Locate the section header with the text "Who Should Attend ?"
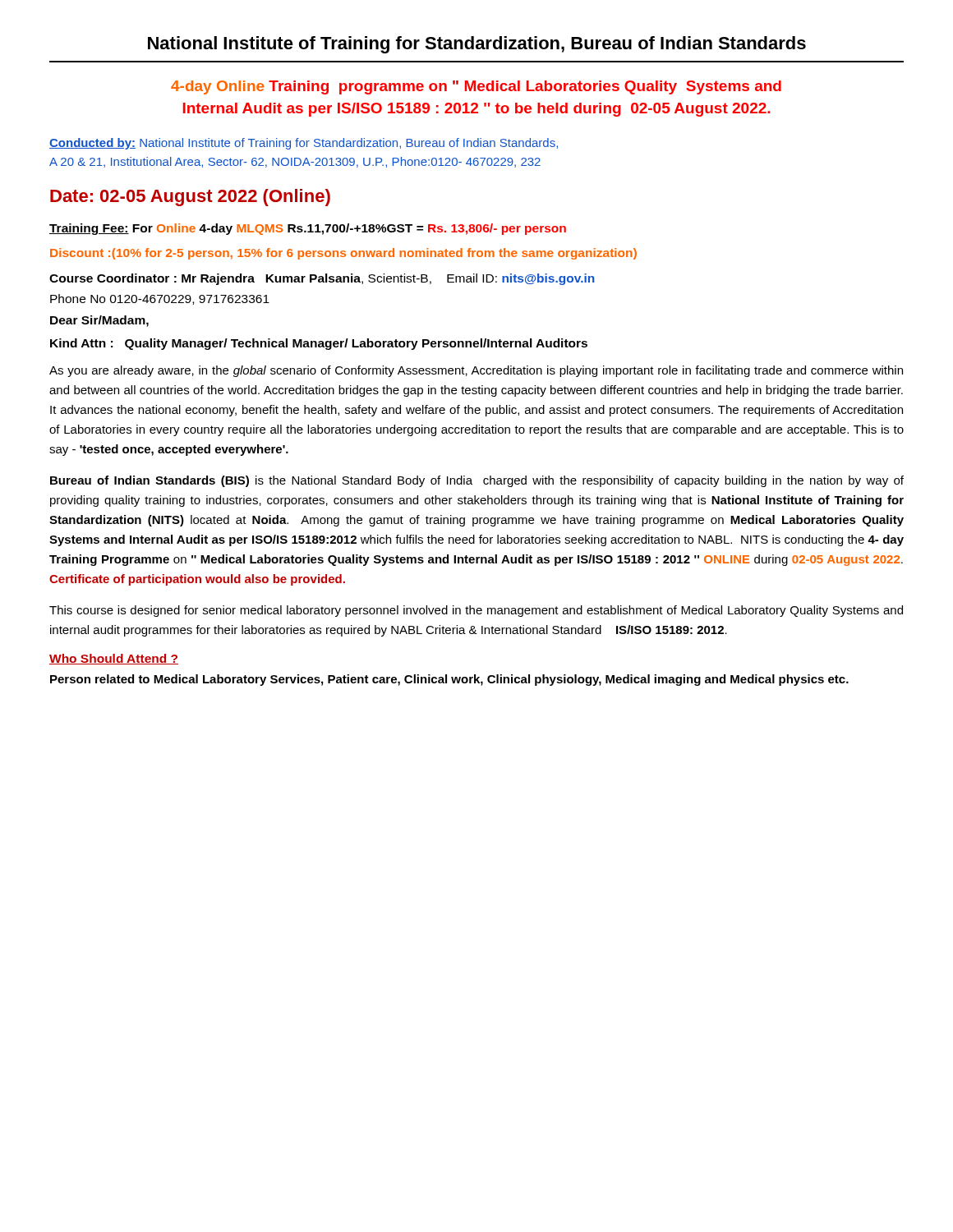Image resolution: width=953 pixels, height=1232 pixels. click(x=114, y=658)
